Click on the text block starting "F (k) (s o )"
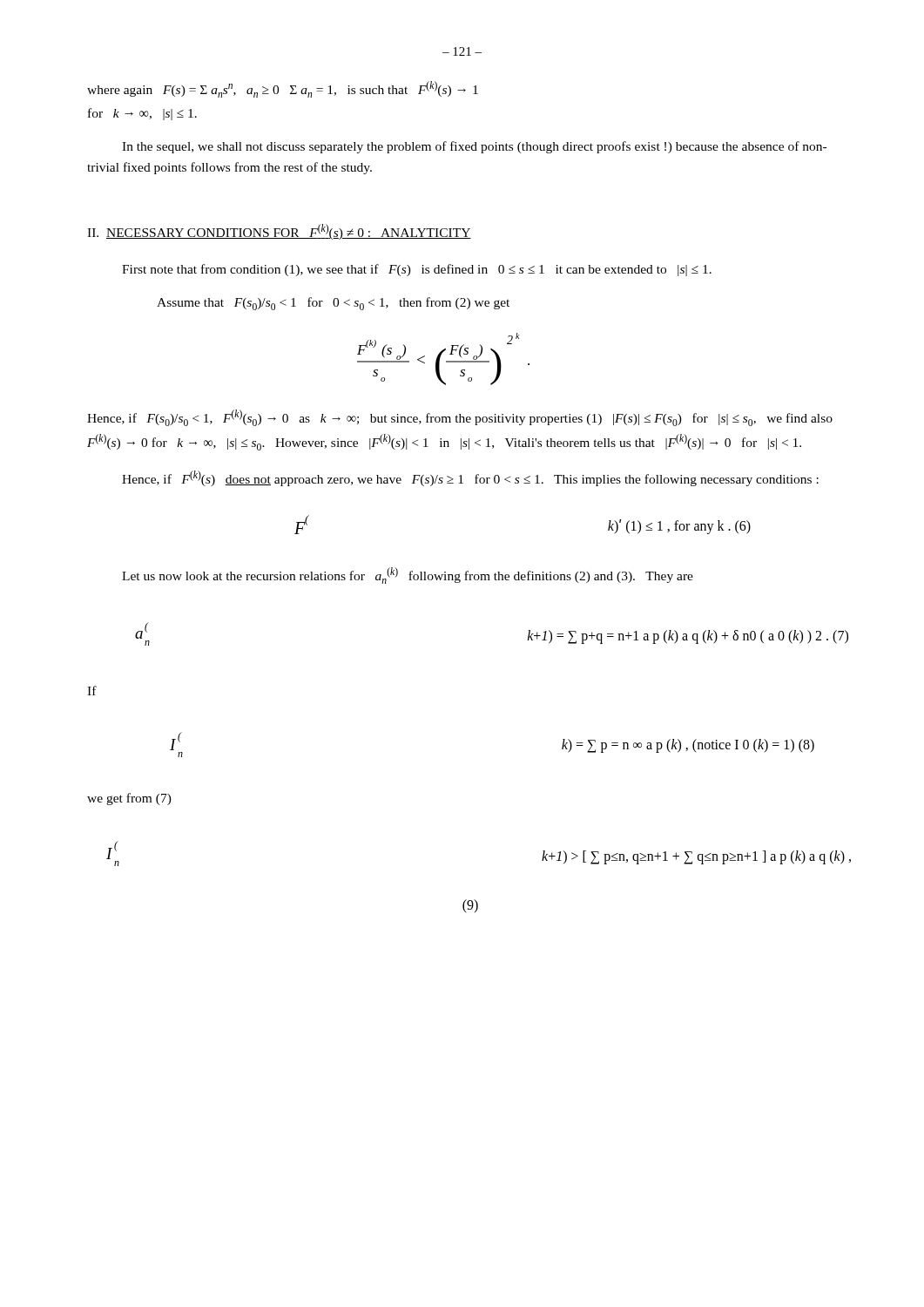The width and height of the screenshot is (924, 1307). point(470,363)
